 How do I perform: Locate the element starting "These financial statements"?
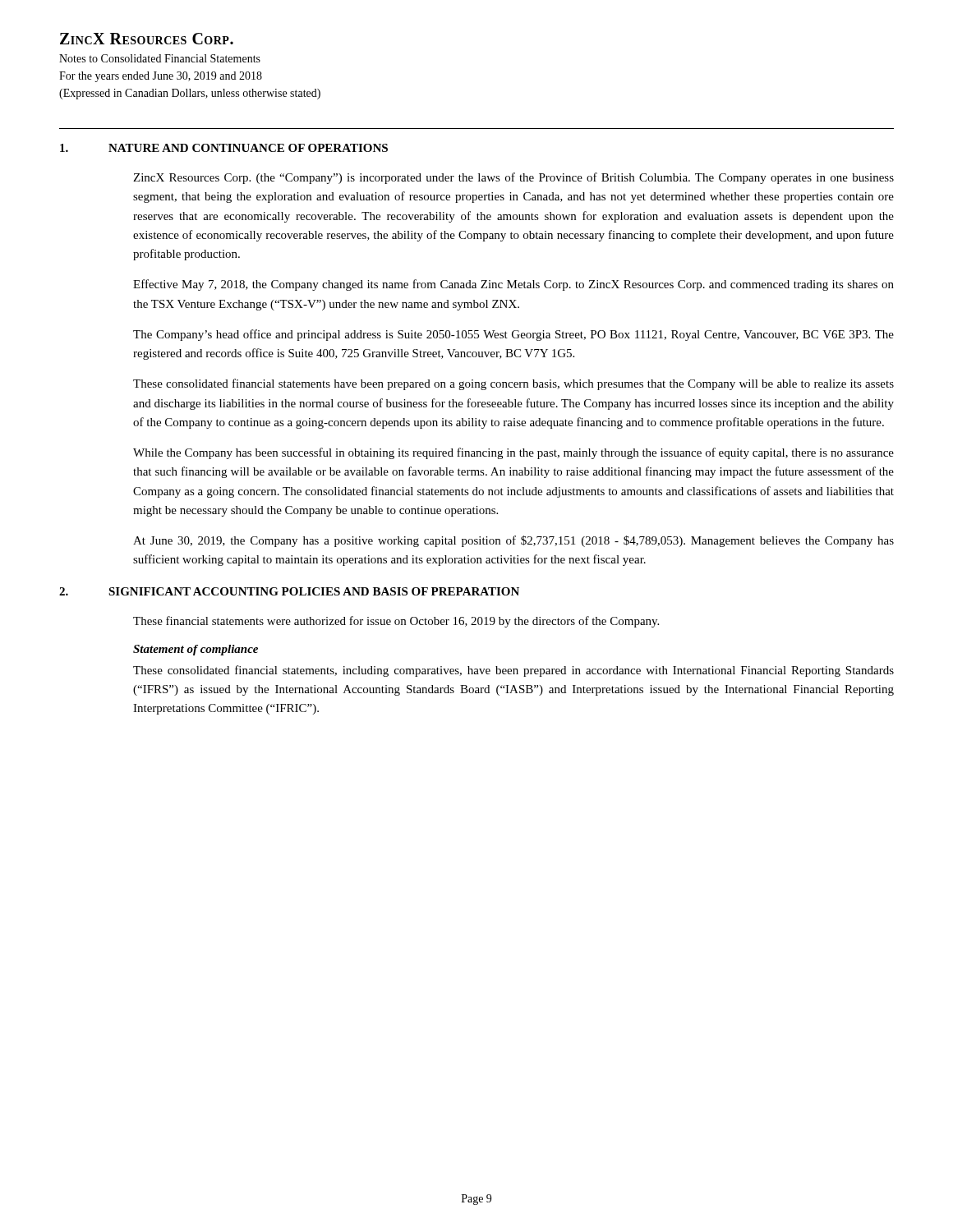point(397,620)
